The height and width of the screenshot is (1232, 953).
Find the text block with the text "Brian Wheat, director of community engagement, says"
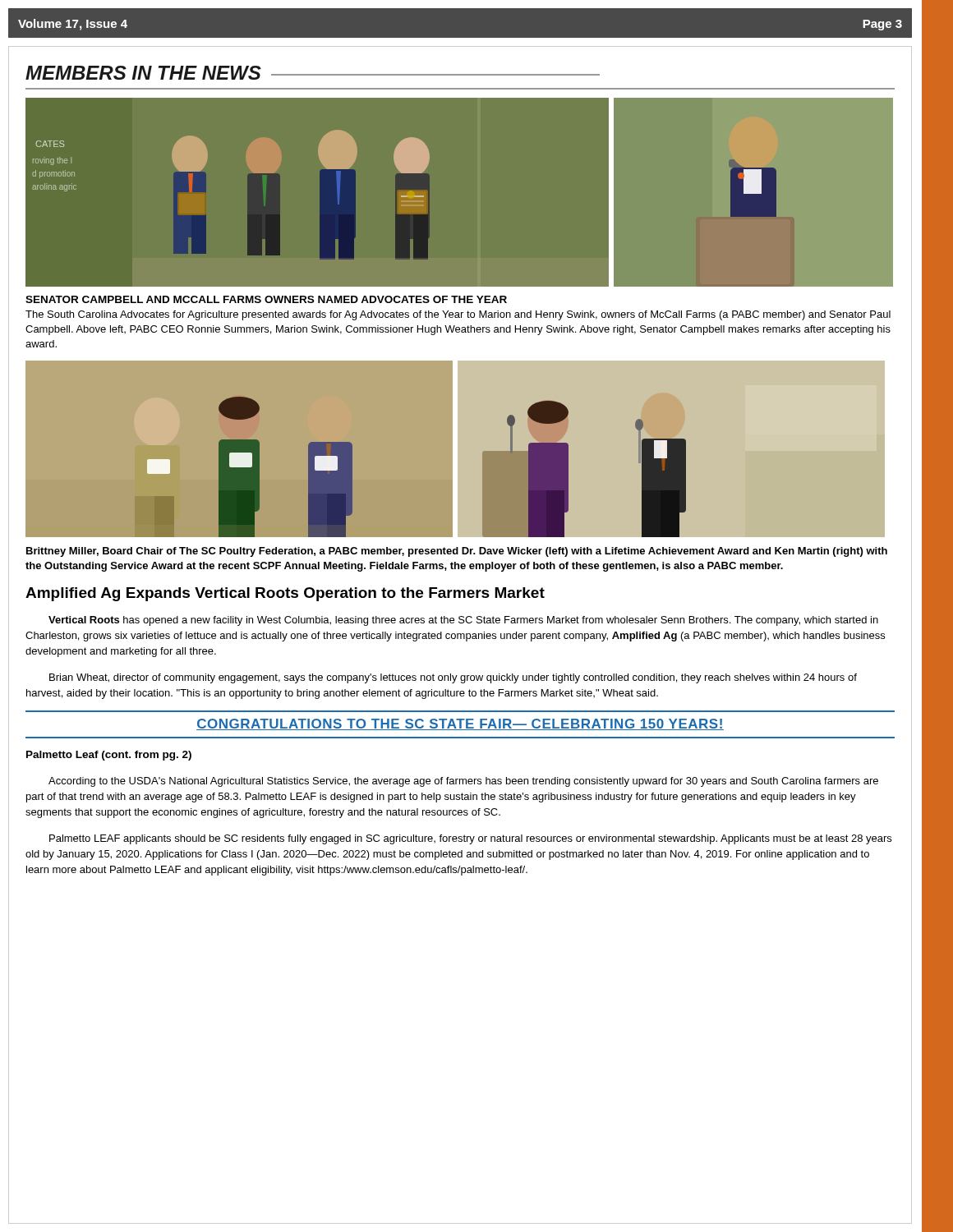point(460,686)
